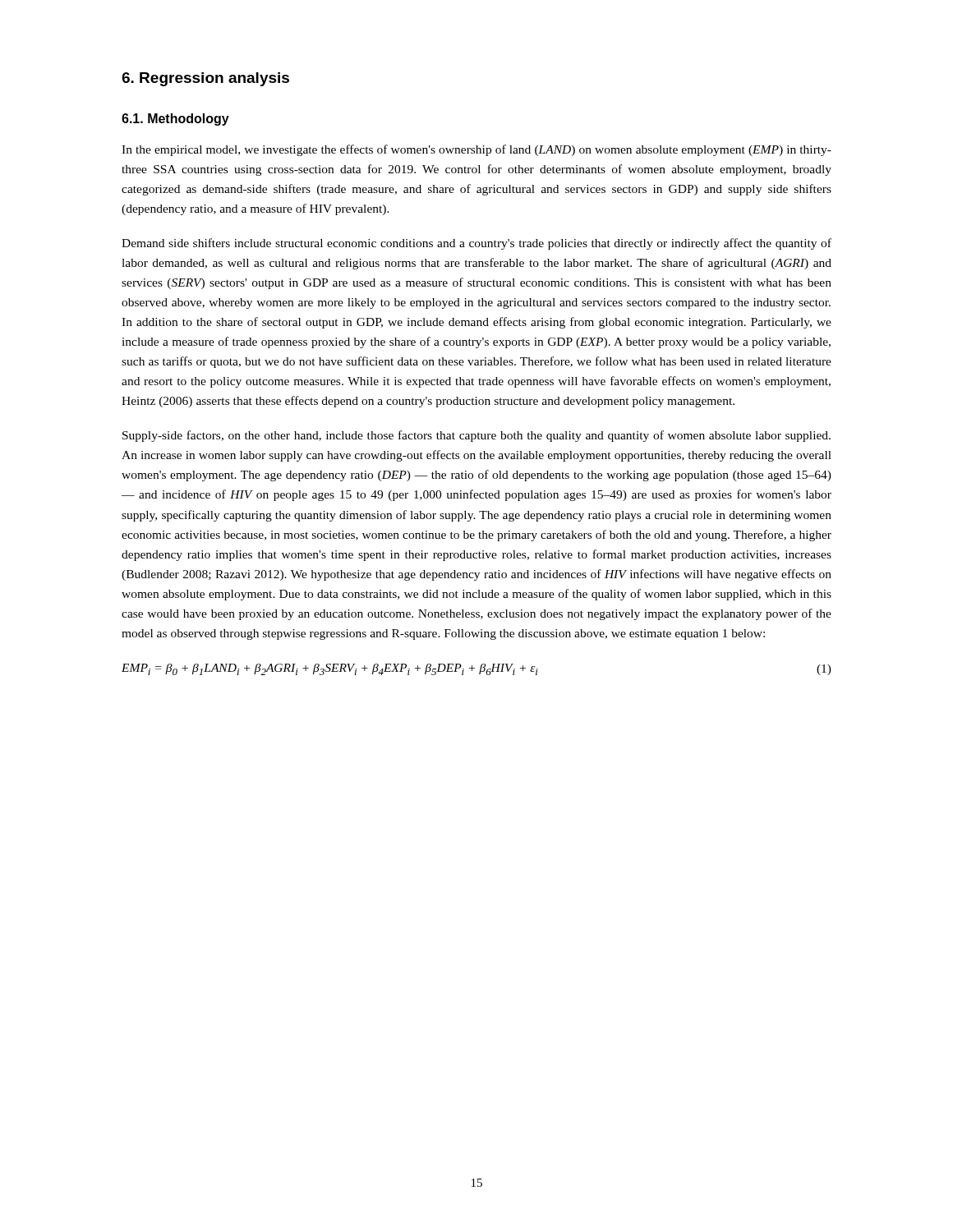This screenshot has width=953, height=1232.
Task: Click on the formula that reads "EMPi = β0 + β1LANDi + β2AGRIi +"
Action: [x=476, y=669]
